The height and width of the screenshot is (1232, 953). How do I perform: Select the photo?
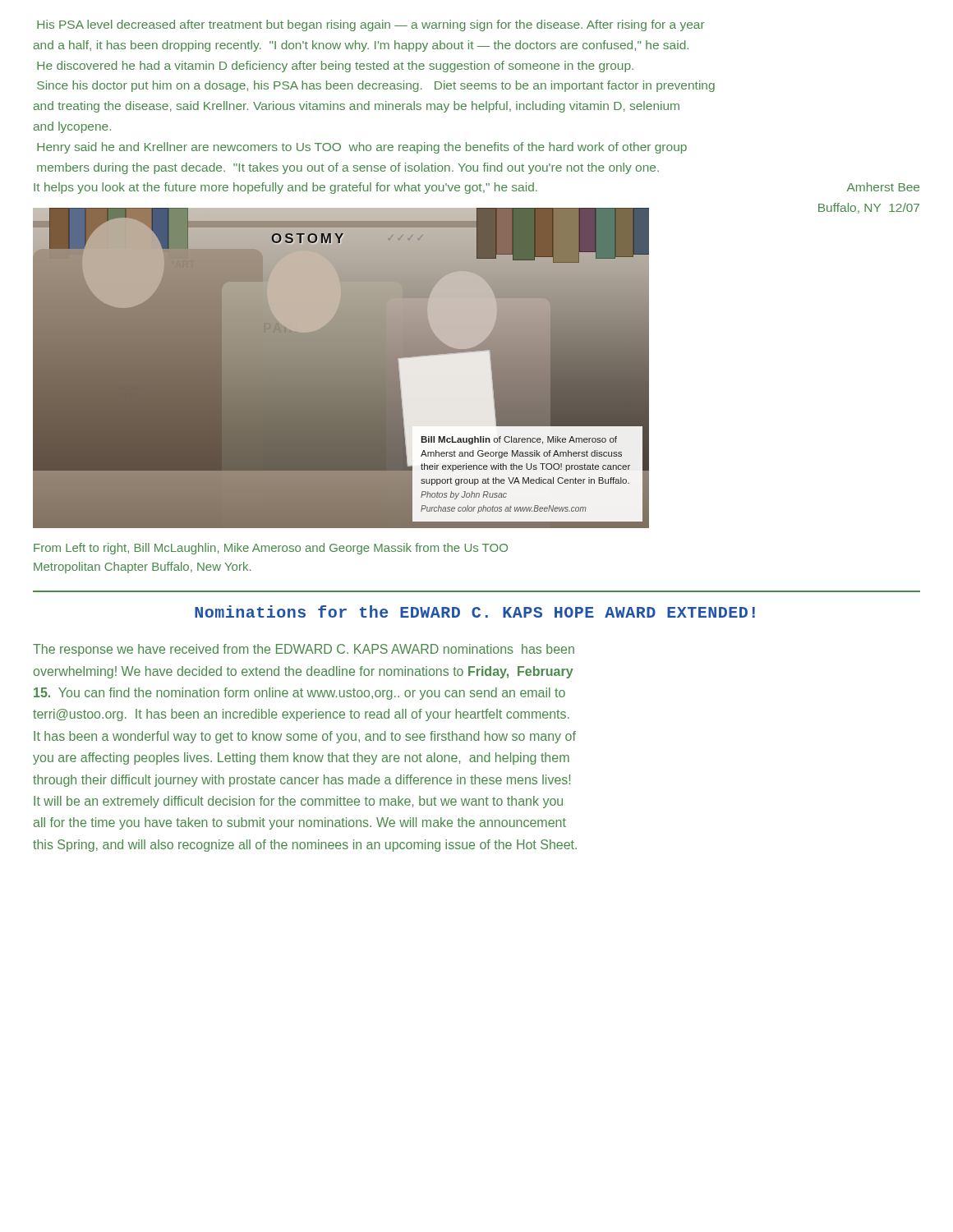point(472,370)
